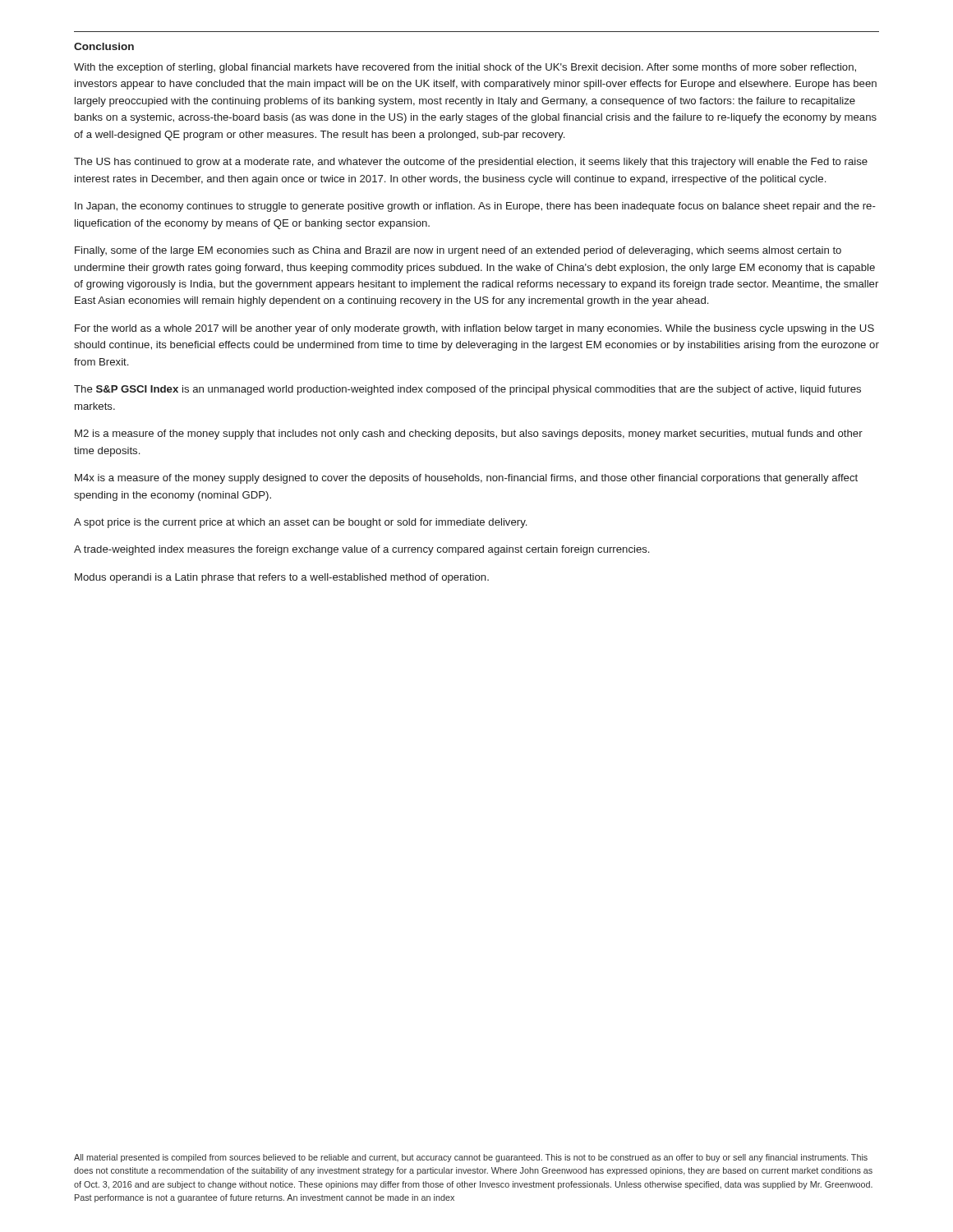Viewport: 953px width, 1232px height.
Task: Click the passage that begins "All material presented is compiled from"
Action: point(473,1177)
